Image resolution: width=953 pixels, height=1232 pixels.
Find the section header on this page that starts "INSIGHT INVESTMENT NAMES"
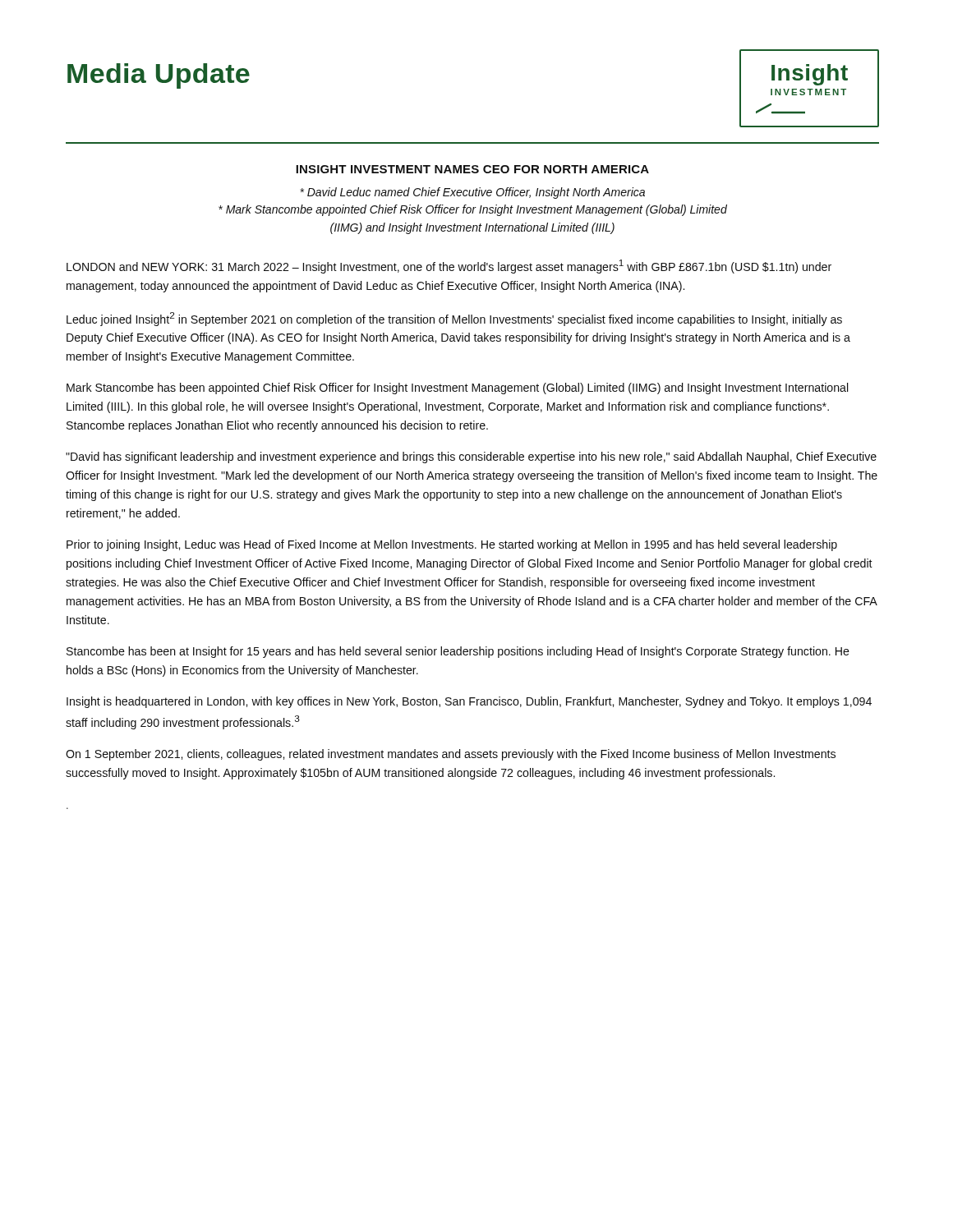(472, 169)
